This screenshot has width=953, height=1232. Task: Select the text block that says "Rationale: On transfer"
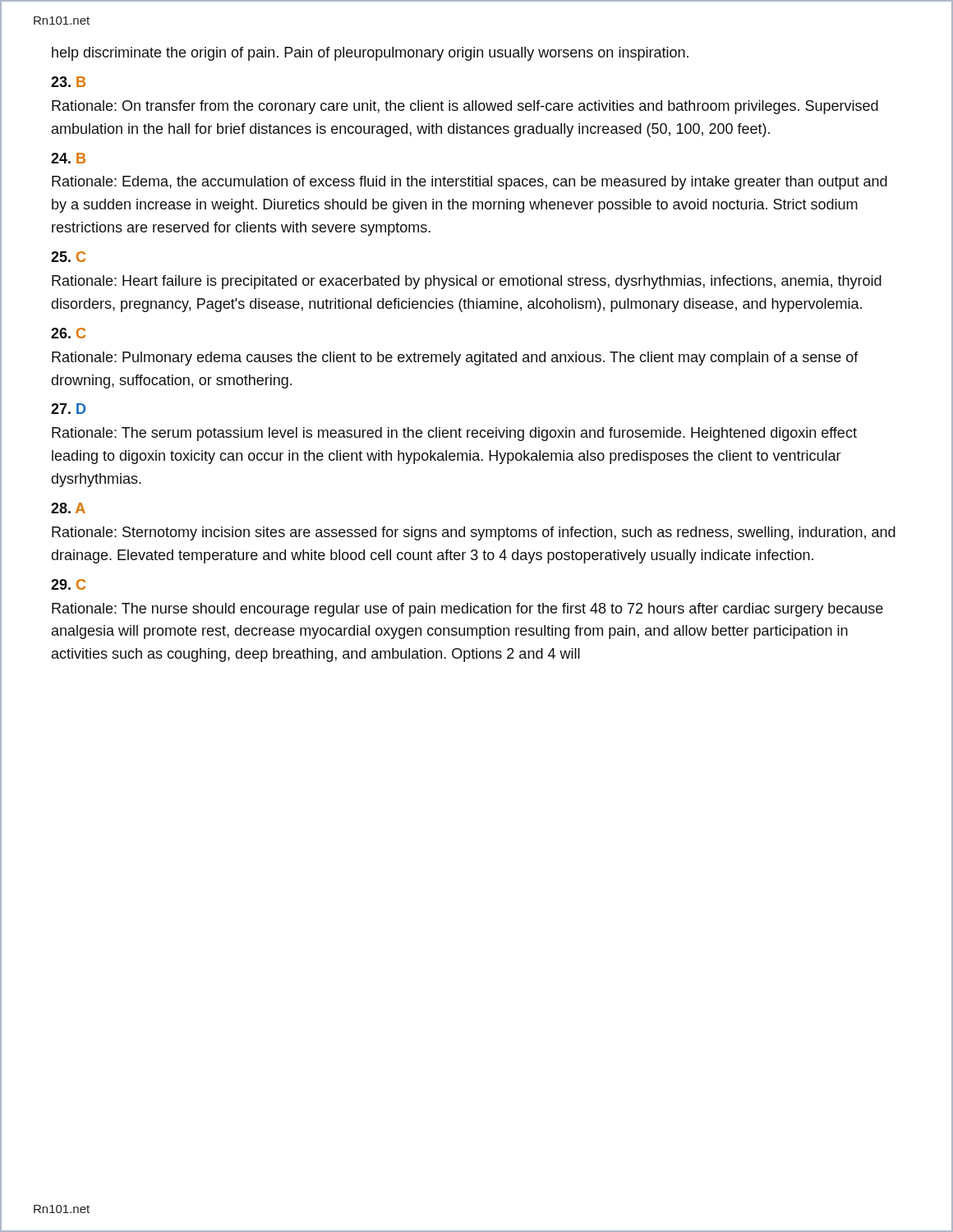[465, 117]
